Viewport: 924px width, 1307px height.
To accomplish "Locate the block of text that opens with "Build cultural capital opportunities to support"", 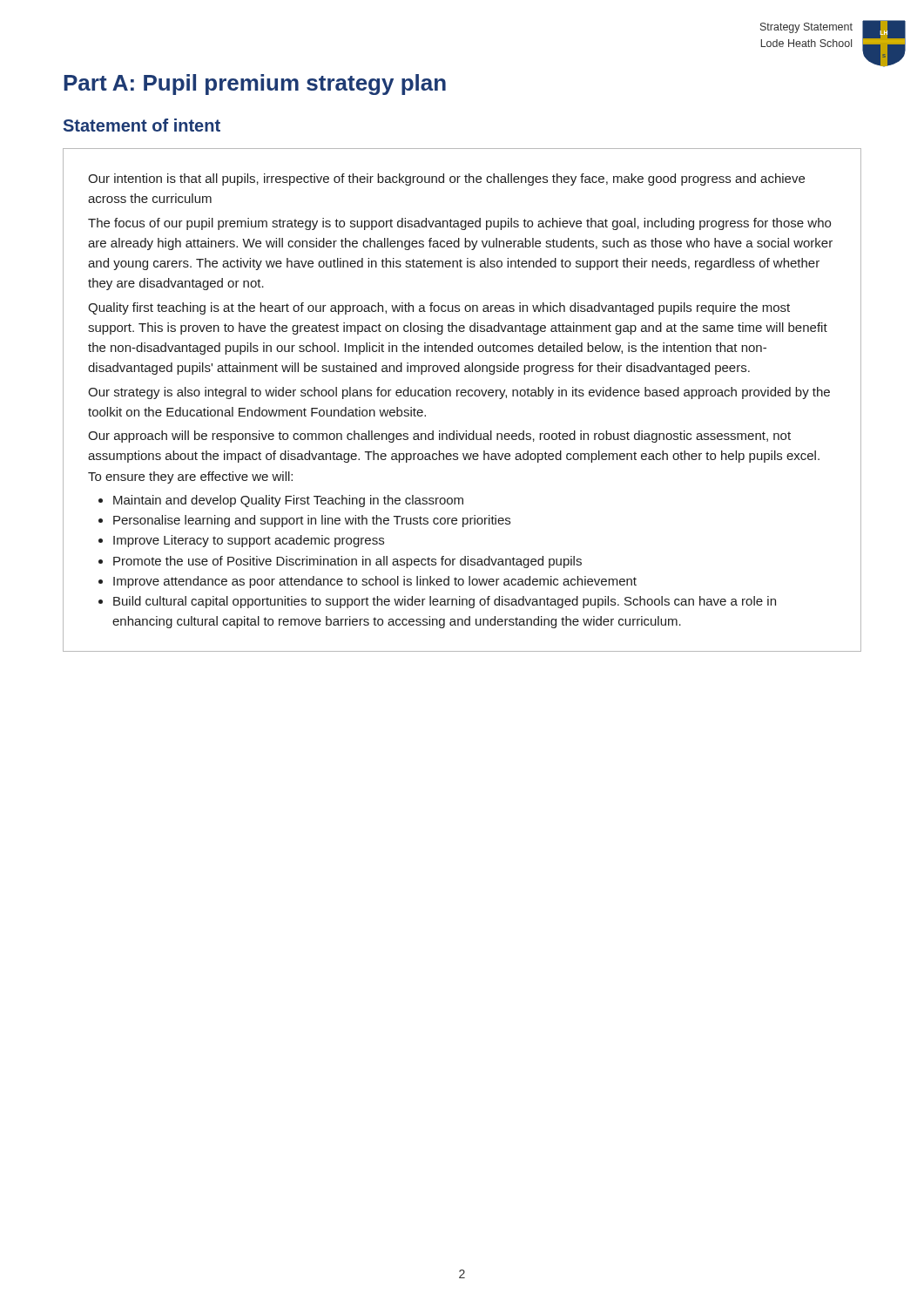I will [474, 611].
